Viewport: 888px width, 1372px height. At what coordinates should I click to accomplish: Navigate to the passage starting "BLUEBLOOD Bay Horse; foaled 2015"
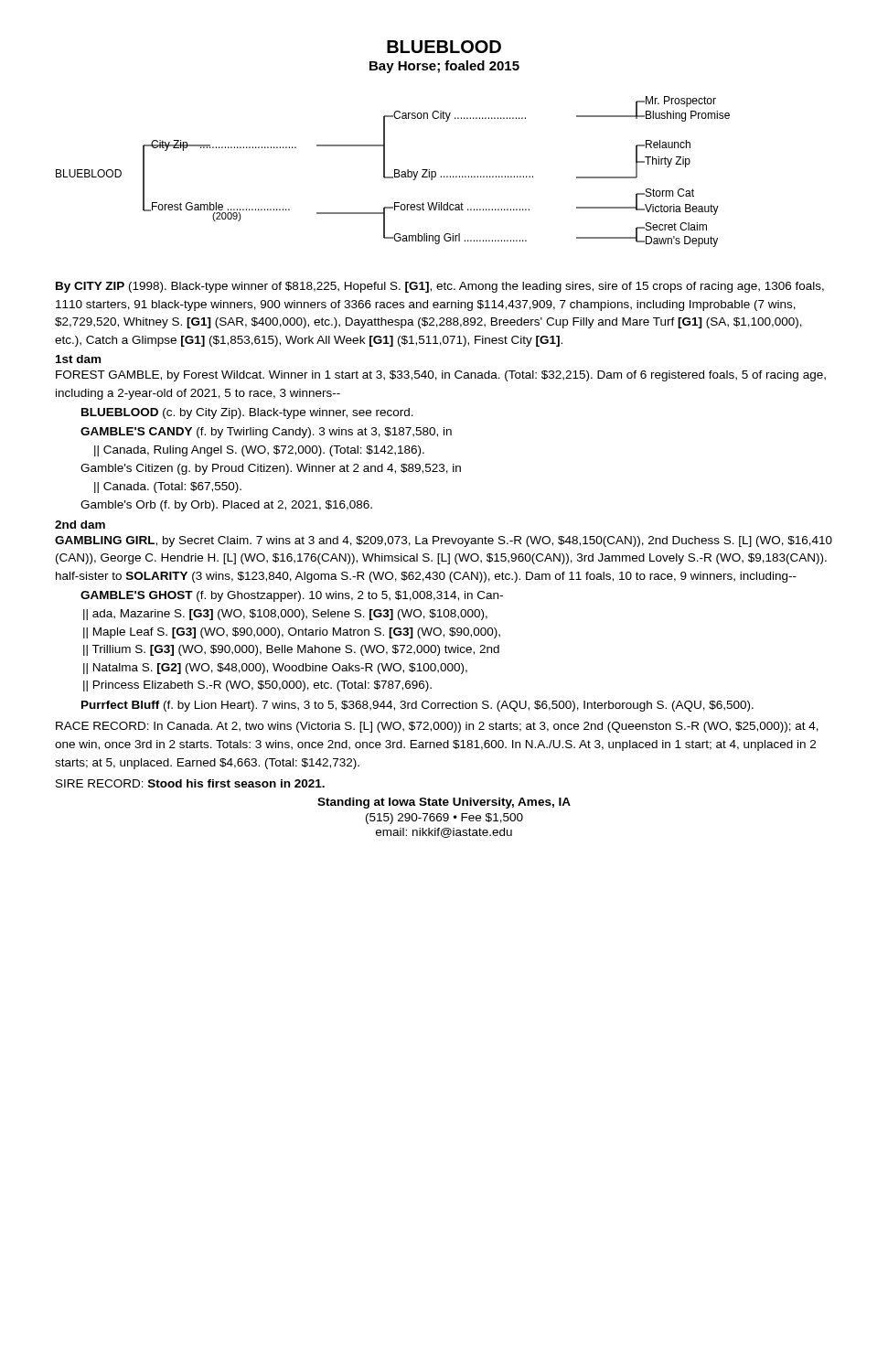444,55
